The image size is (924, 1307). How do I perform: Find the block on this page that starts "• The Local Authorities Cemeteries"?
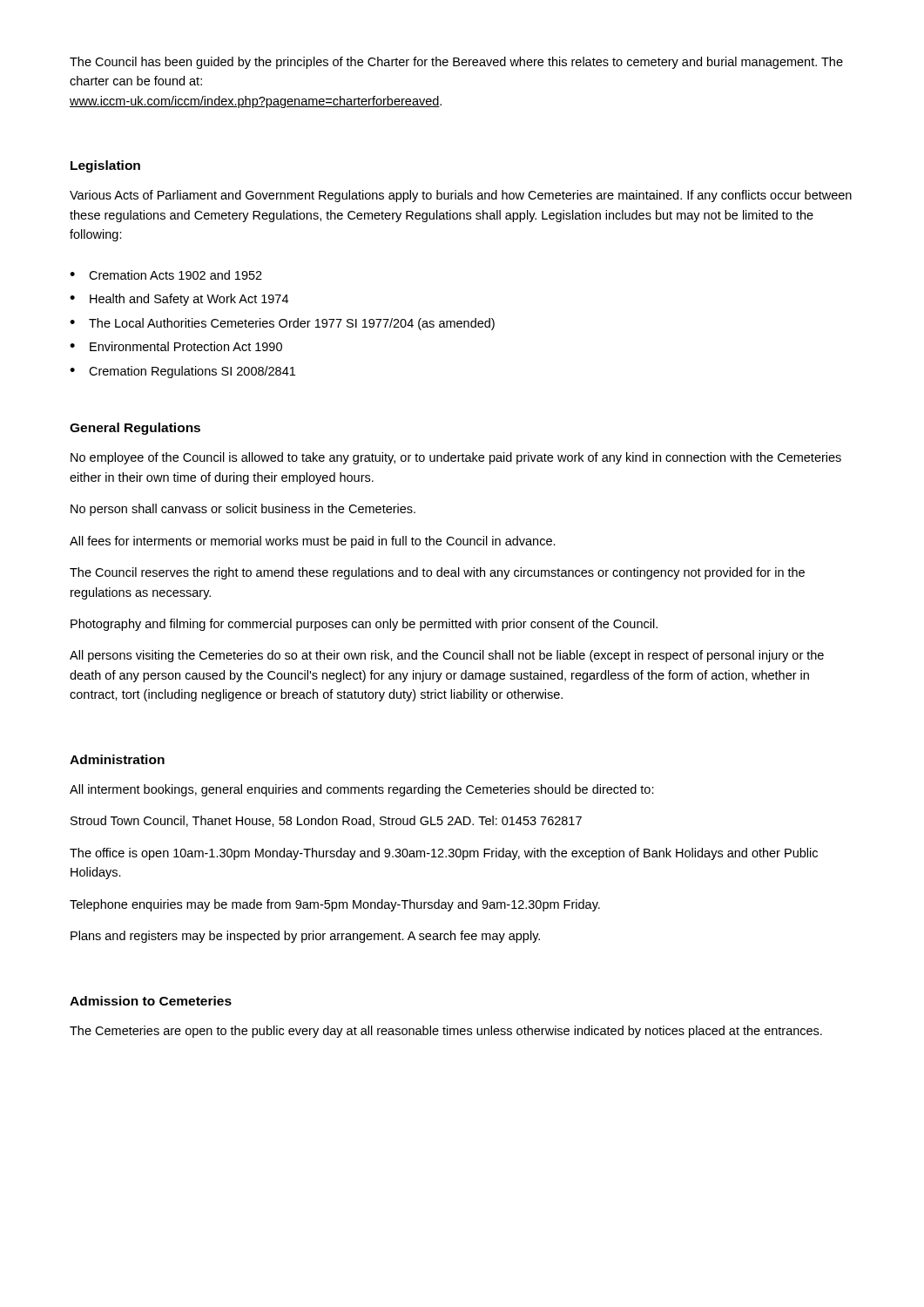(282, 323)
